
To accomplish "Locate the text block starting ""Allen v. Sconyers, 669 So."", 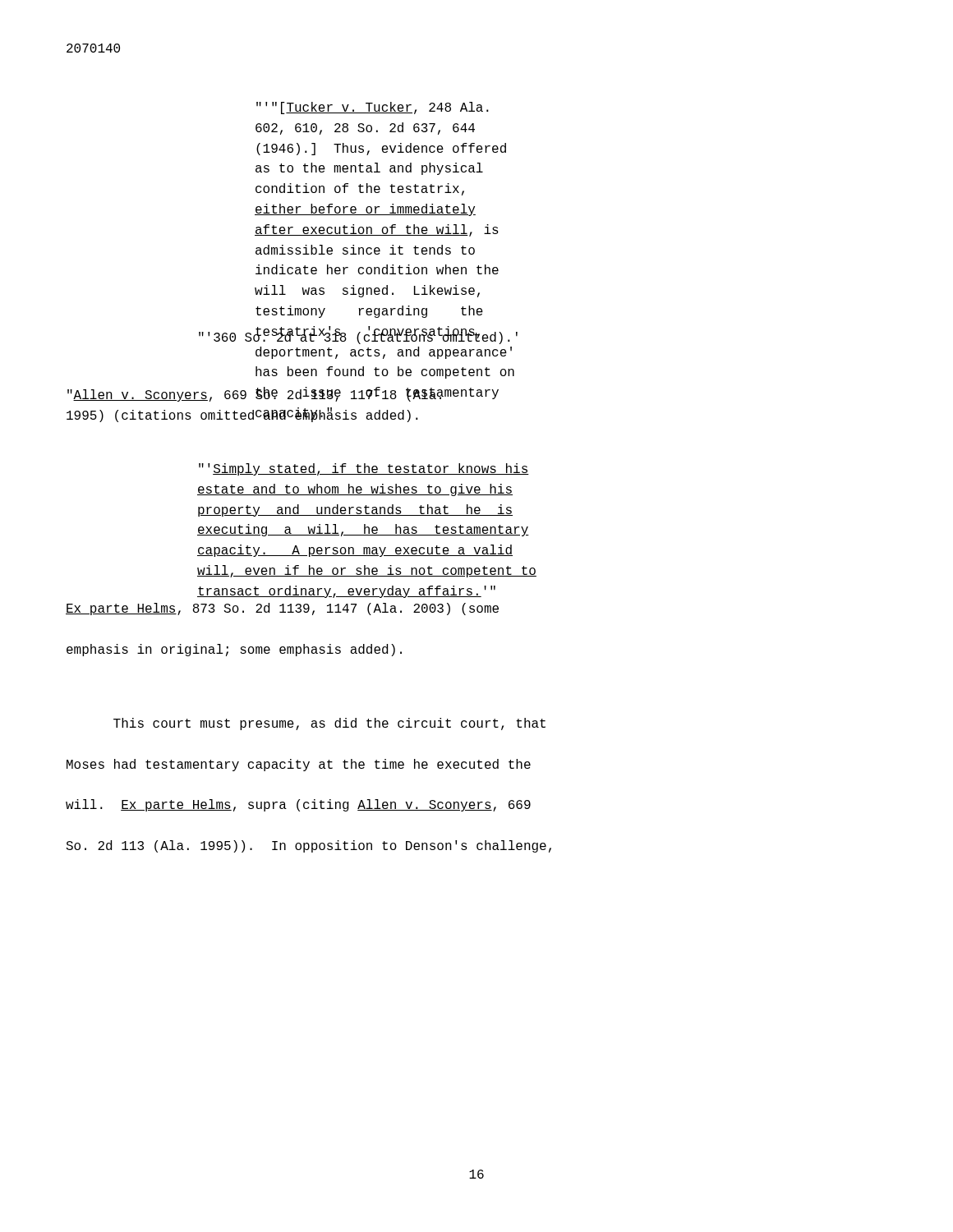I will (255, 406).
